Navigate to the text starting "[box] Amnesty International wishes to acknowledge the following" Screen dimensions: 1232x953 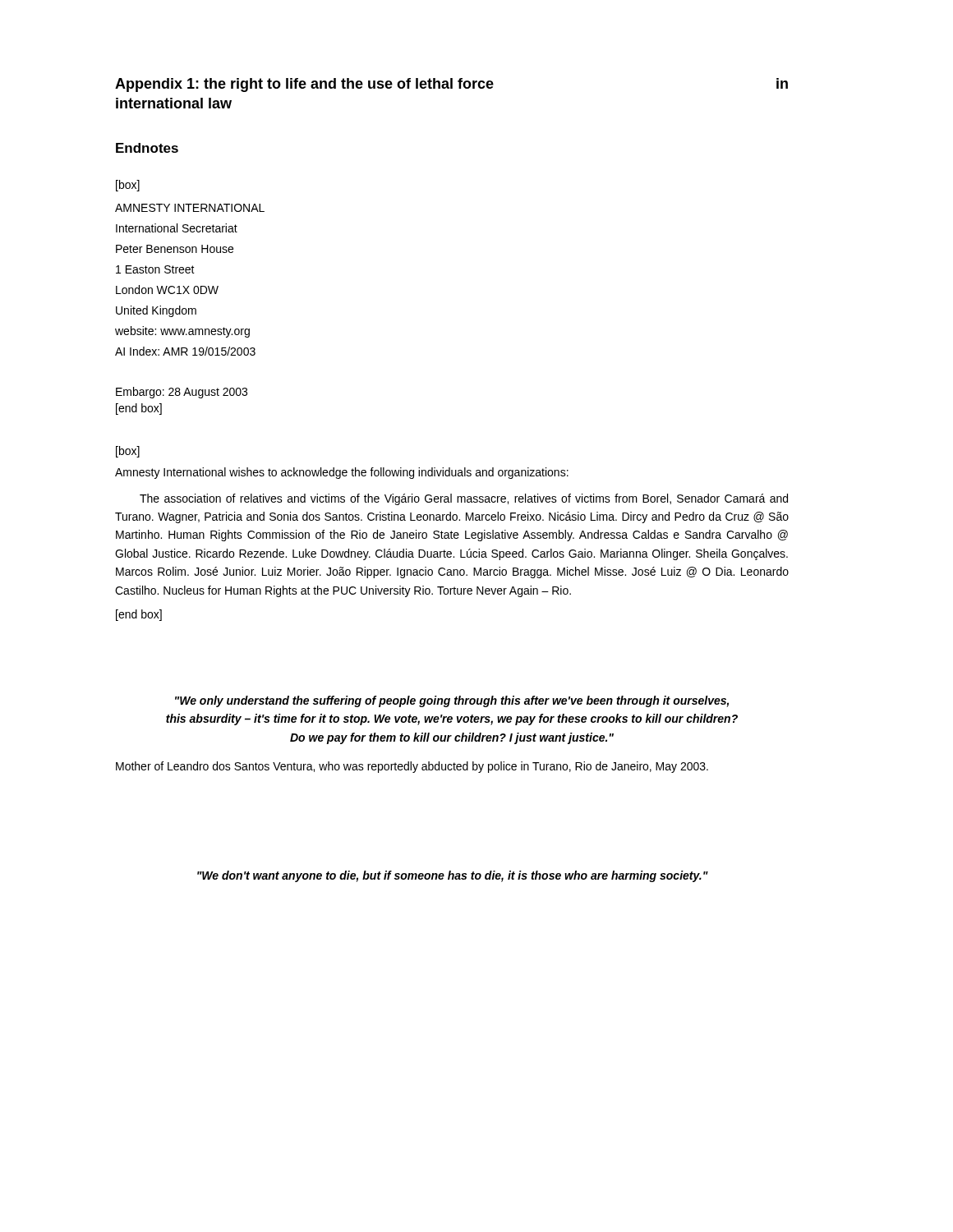point(452,532)
